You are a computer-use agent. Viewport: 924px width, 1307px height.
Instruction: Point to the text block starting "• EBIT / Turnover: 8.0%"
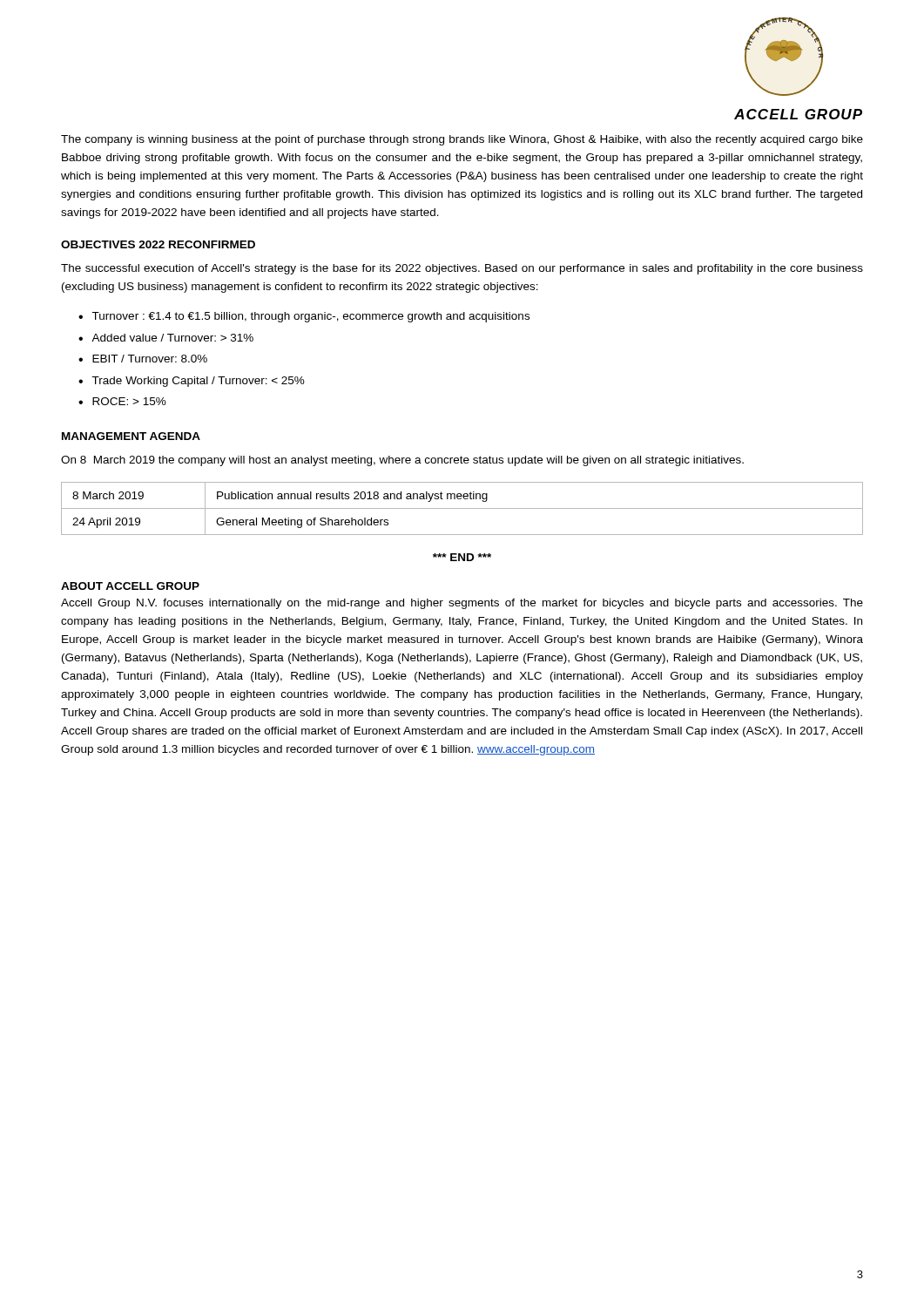[143, 360]
